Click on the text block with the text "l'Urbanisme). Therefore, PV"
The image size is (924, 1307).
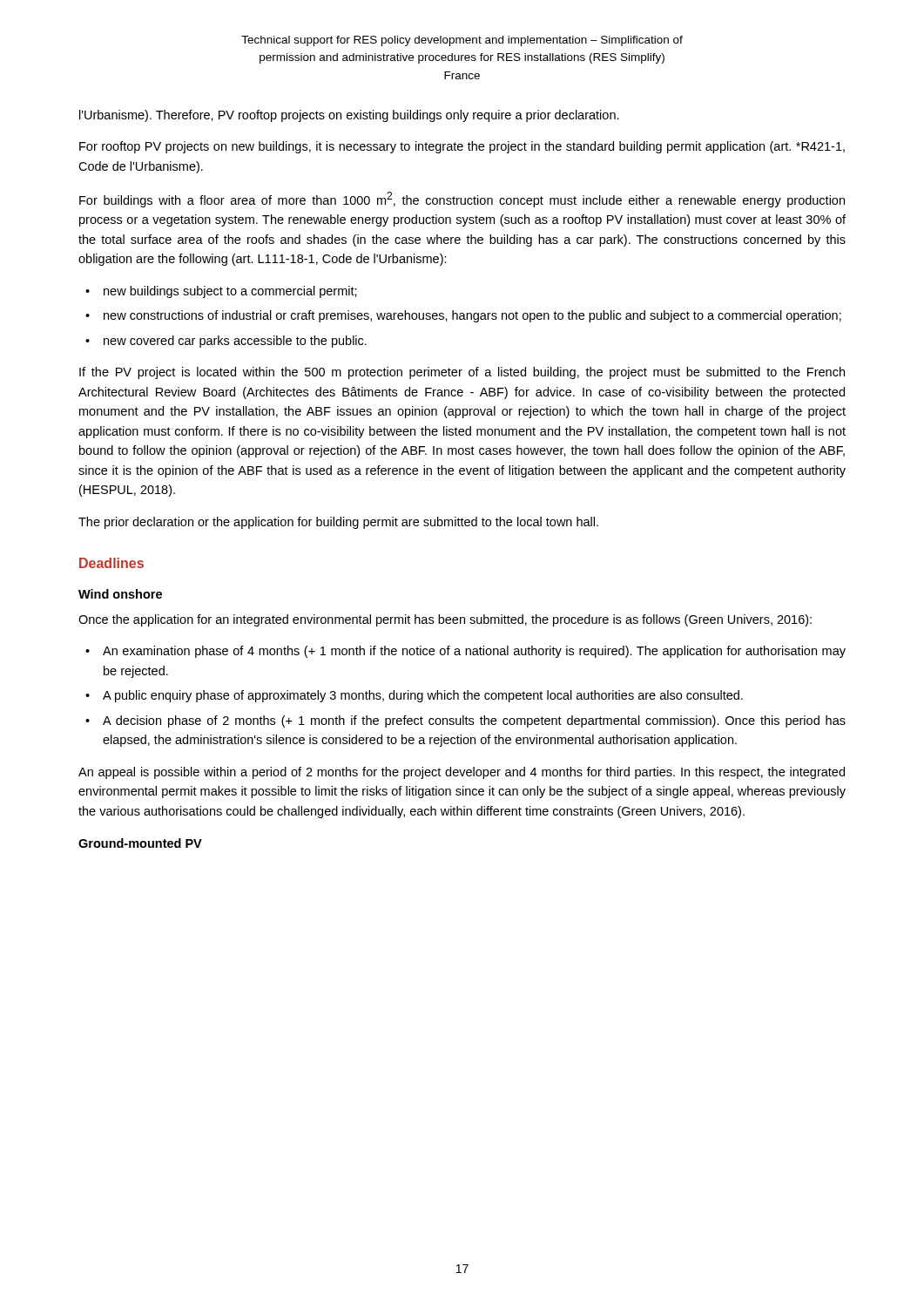coord(349,115)
